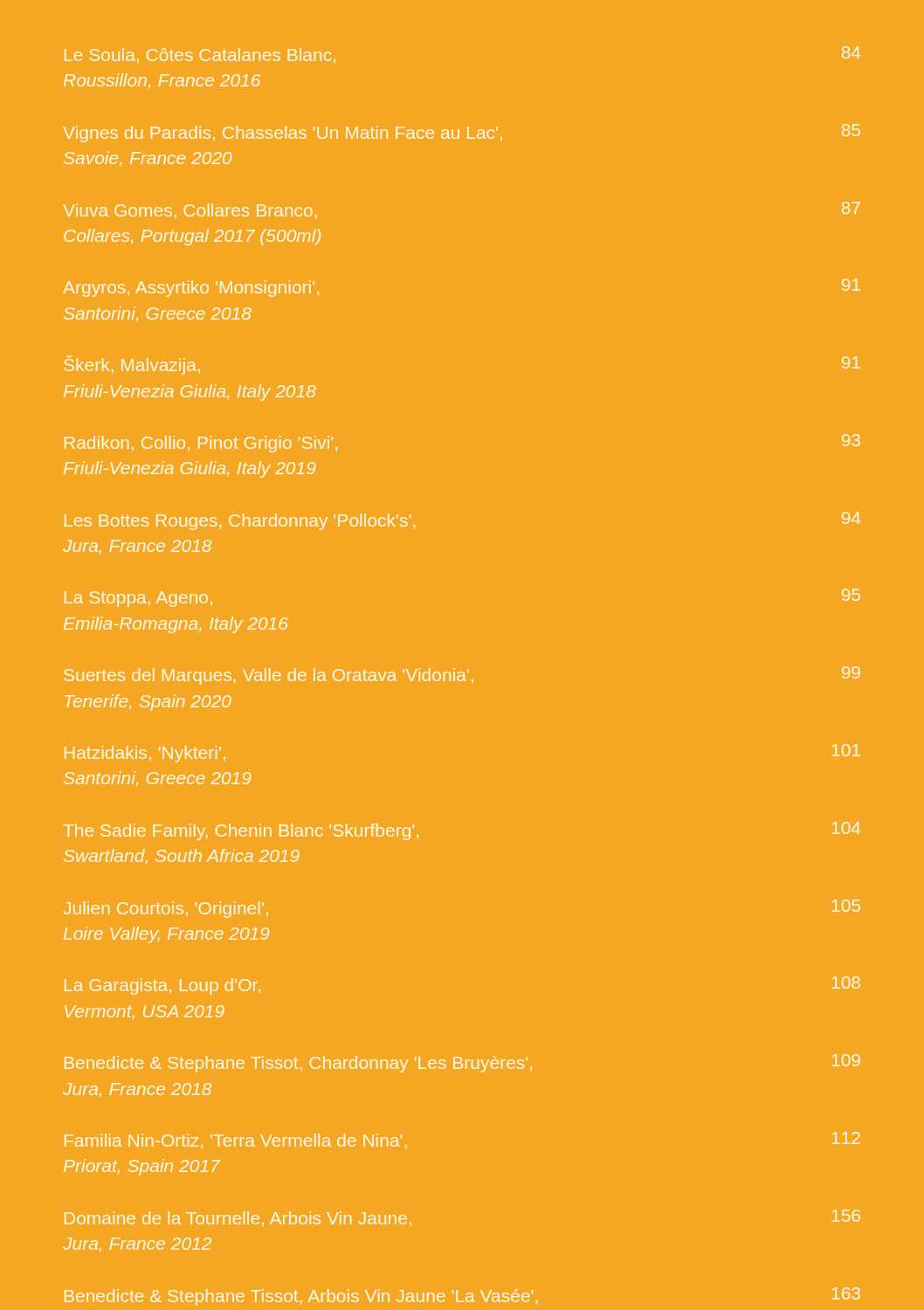The width and height of the screenshot is (924, 1310).
Task: Locate the block of text that opens with "Benedicte & Stephane Tissot, Arbois Vin"
Action: [462, 1296]
